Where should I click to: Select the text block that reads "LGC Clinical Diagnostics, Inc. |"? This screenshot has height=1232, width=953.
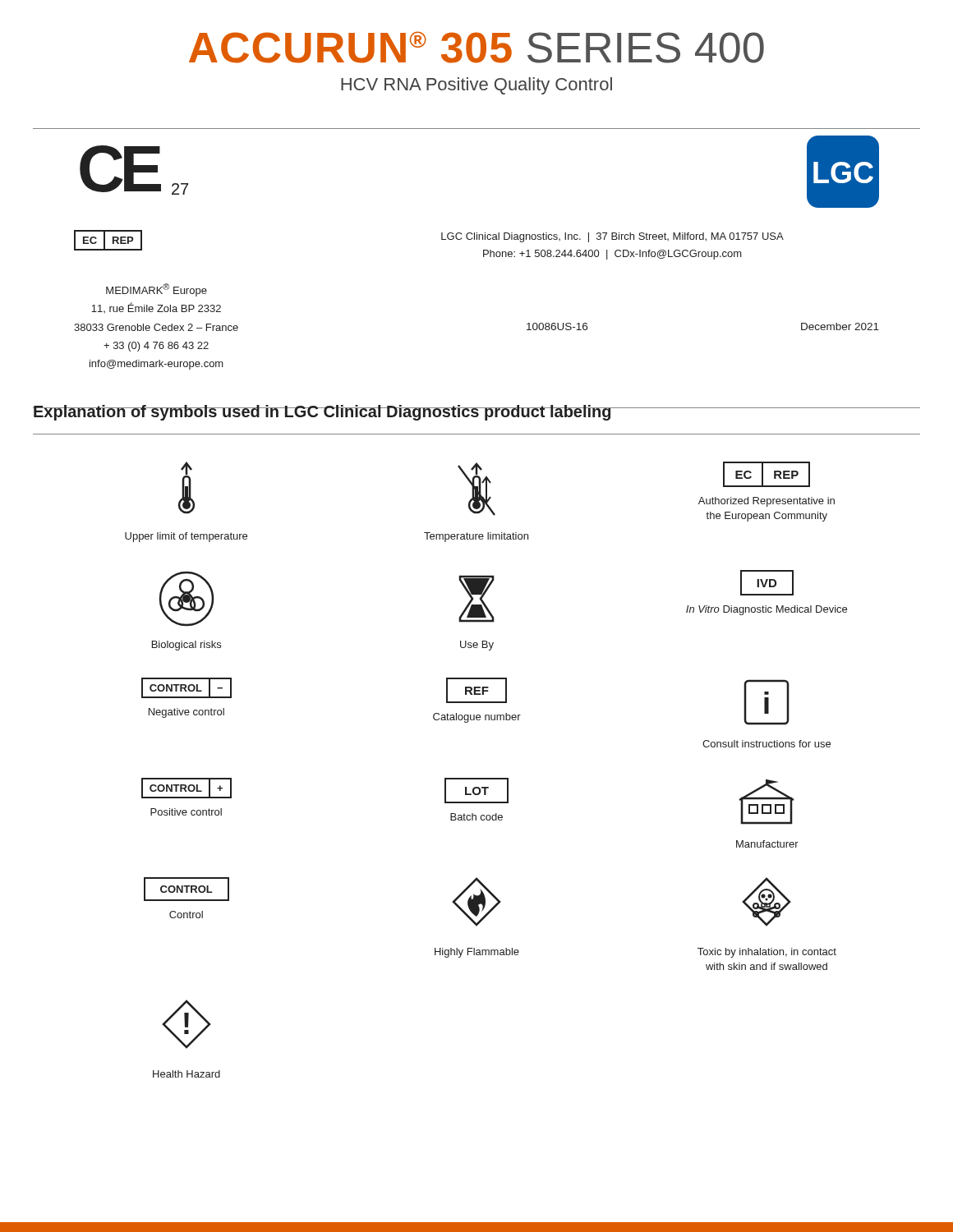(612, 245)
